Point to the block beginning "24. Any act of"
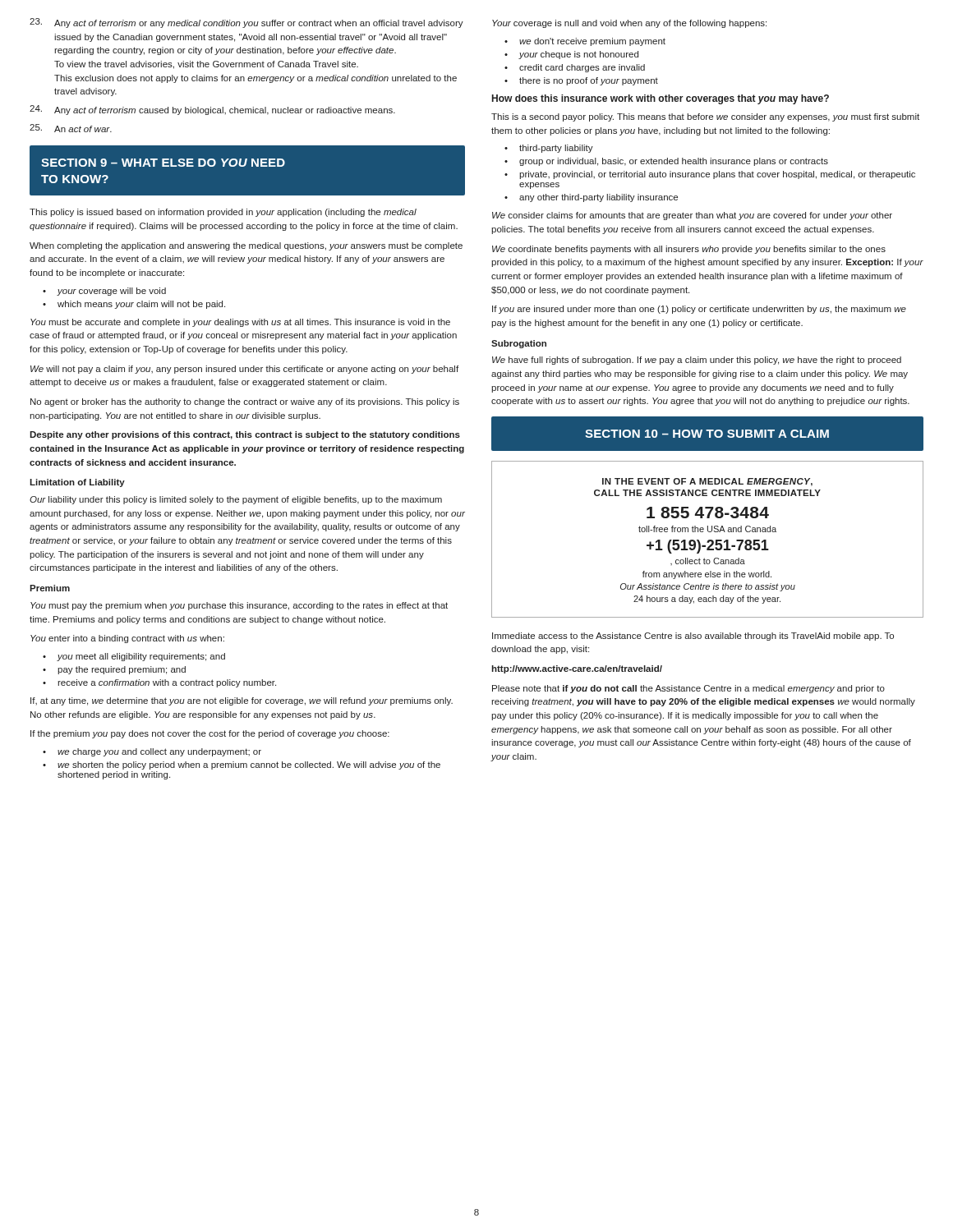 point(247,110)
